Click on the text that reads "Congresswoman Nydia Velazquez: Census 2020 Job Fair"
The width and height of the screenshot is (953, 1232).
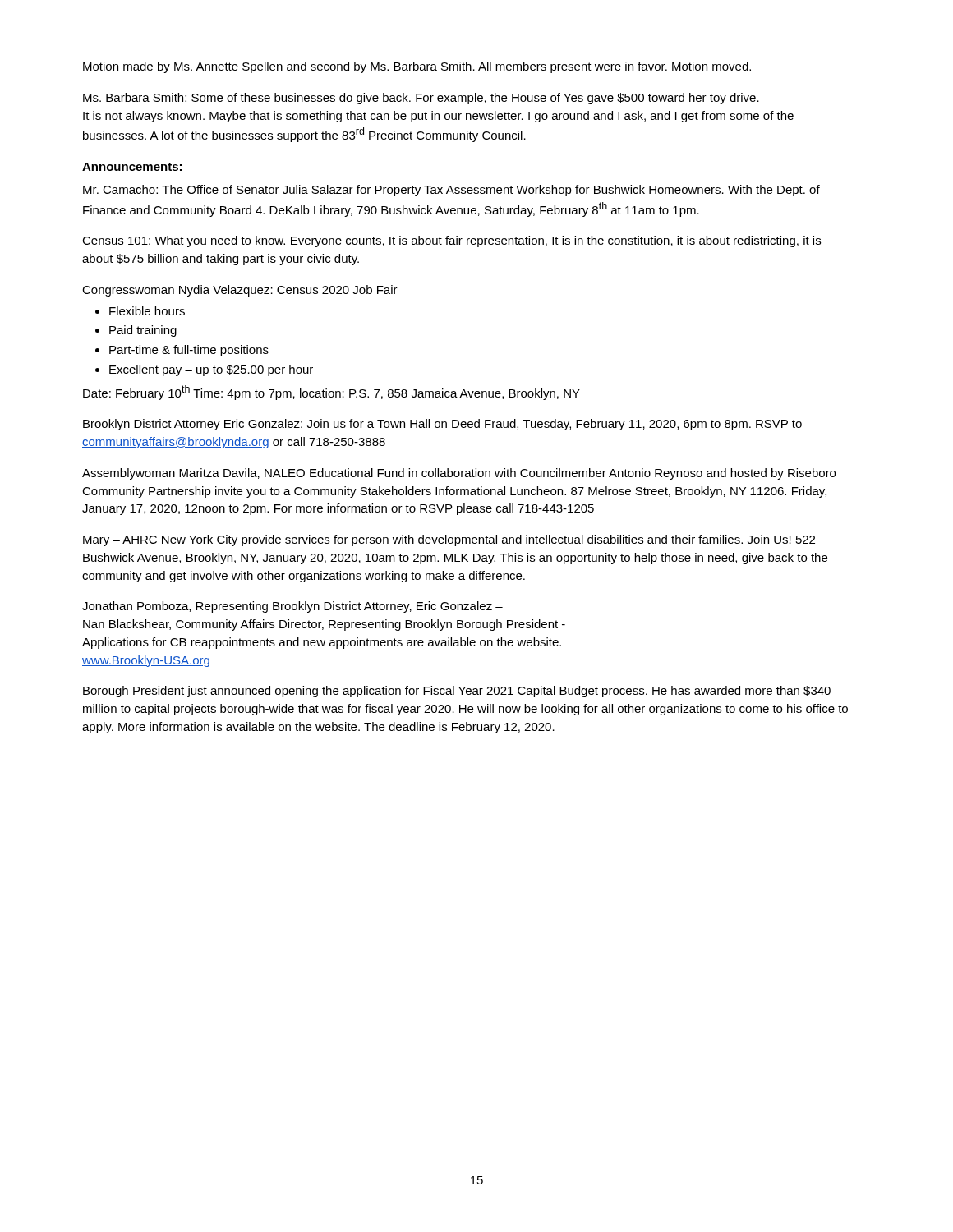240,289
